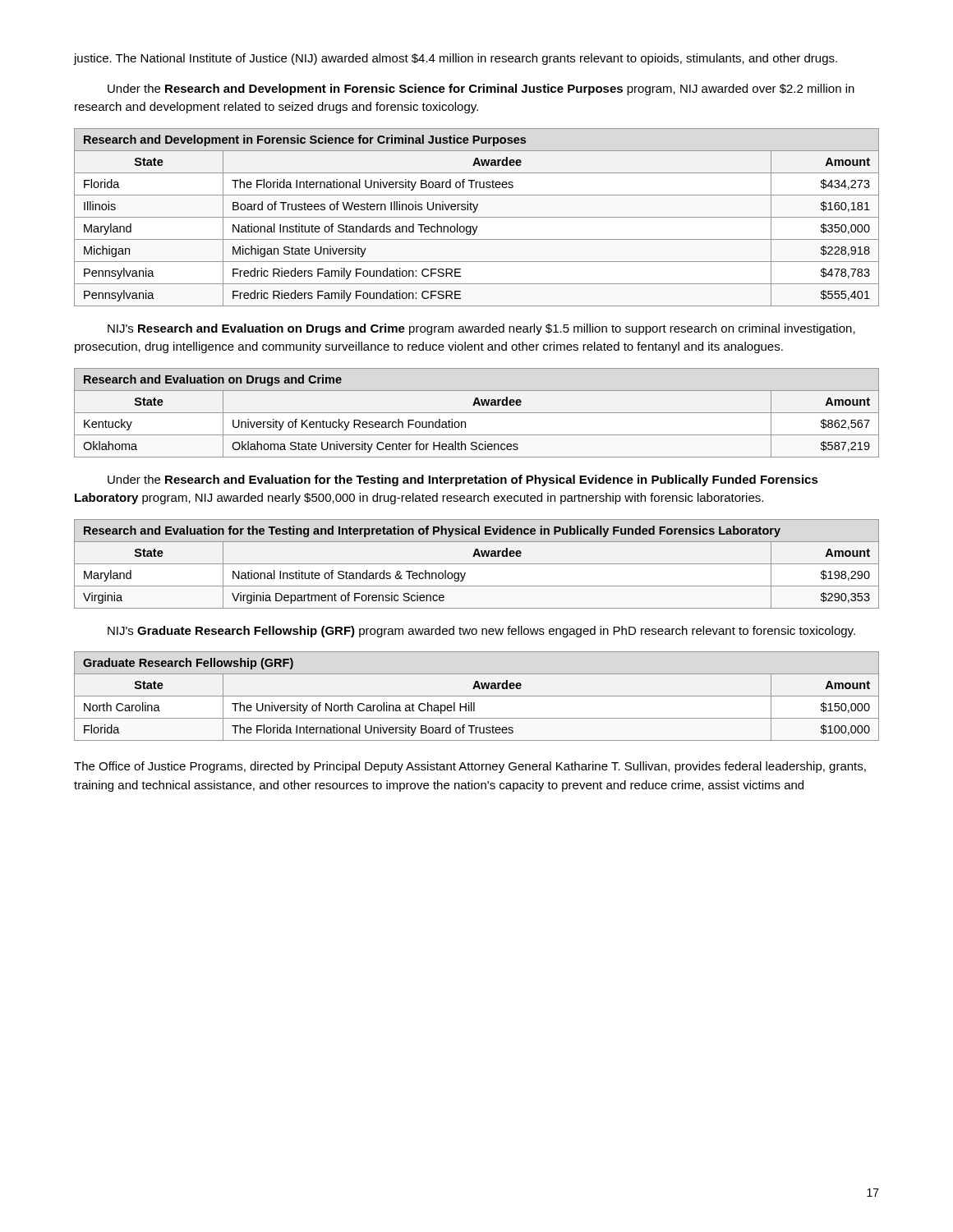
Task: Find the region starting "justice. The National Institute of Justice"
Action: point(456,58)
